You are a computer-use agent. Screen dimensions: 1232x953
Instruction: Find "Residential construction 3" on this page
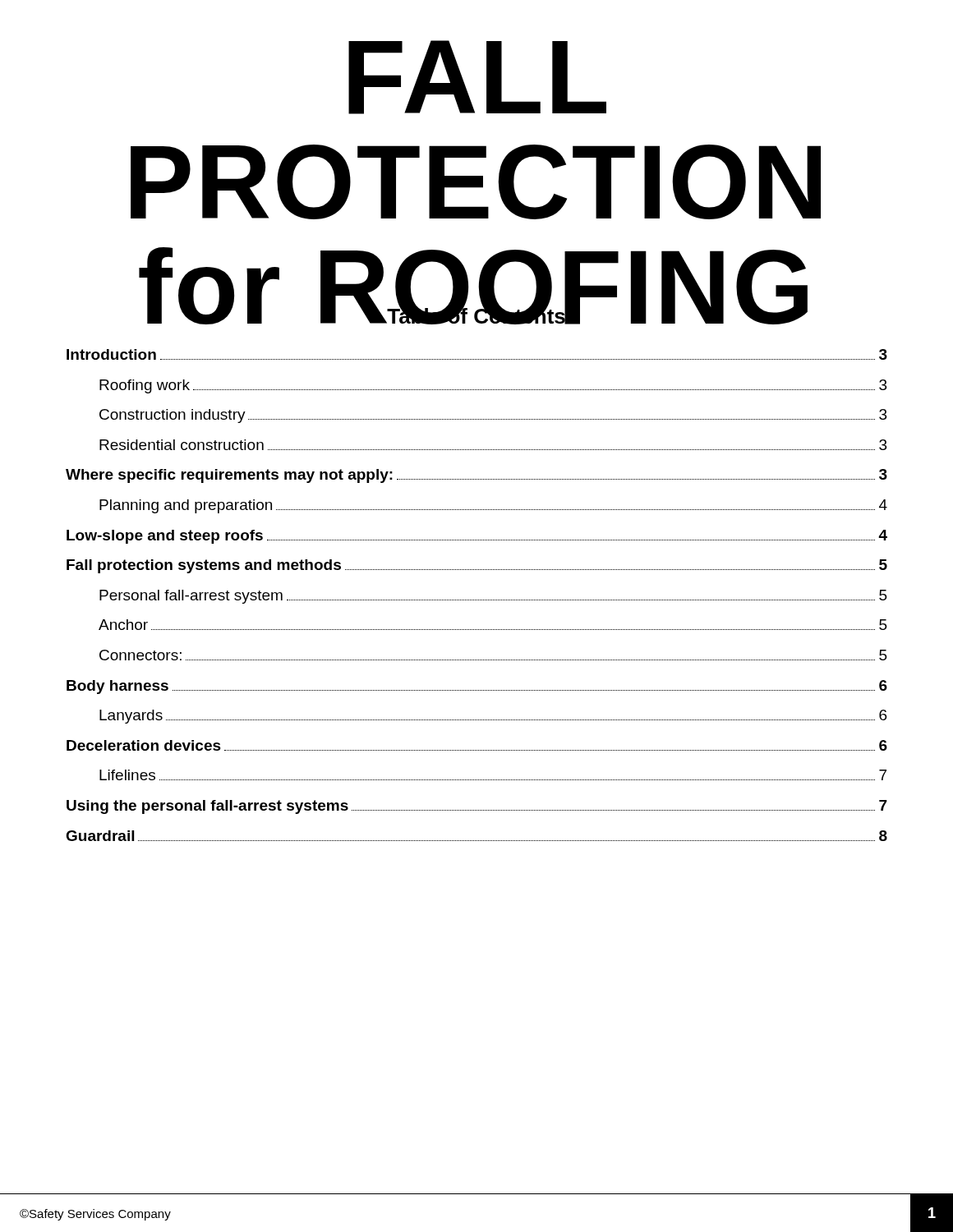point(493,445)
